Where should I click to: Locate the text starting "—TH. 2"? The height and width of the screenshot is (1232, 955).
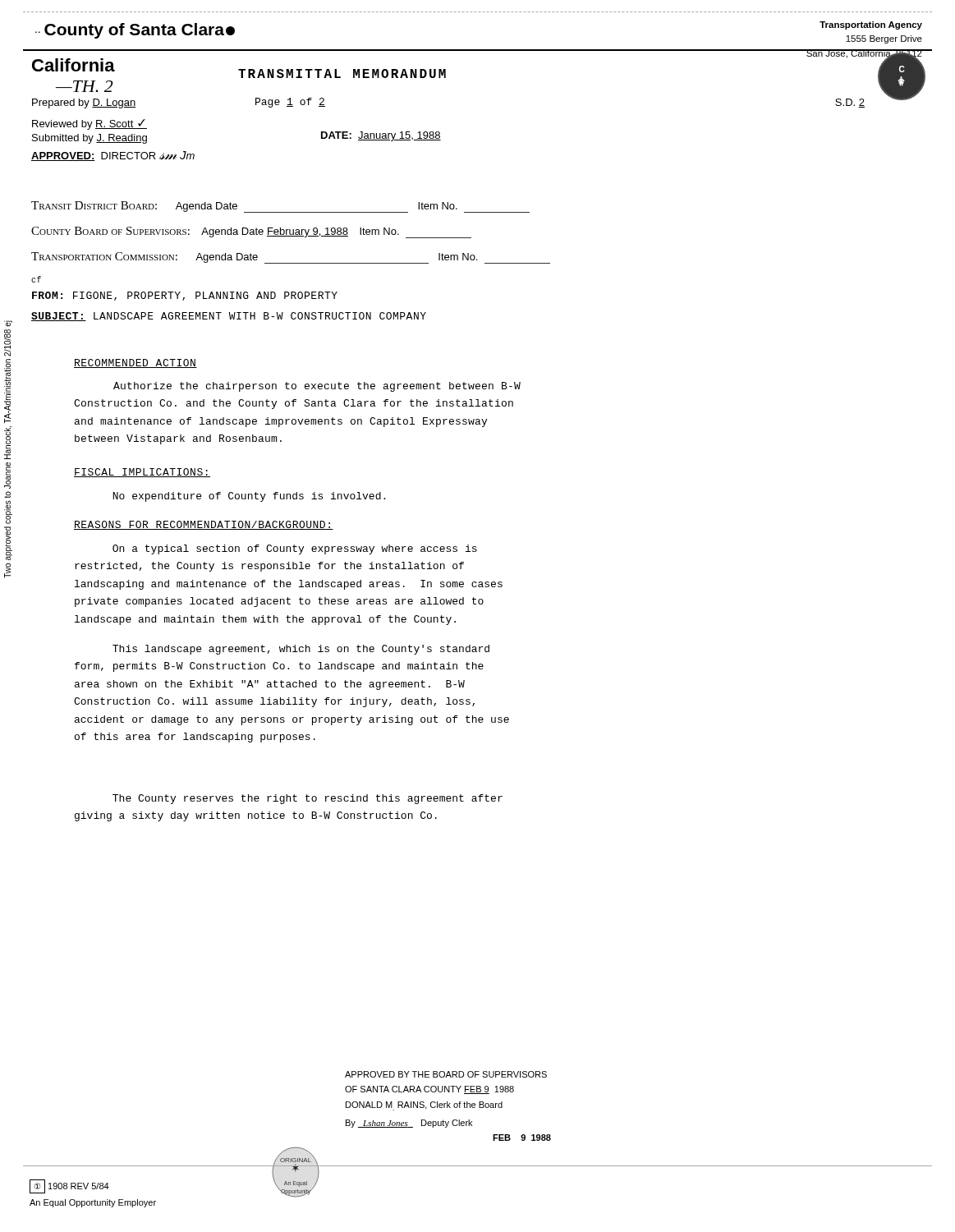84,86
